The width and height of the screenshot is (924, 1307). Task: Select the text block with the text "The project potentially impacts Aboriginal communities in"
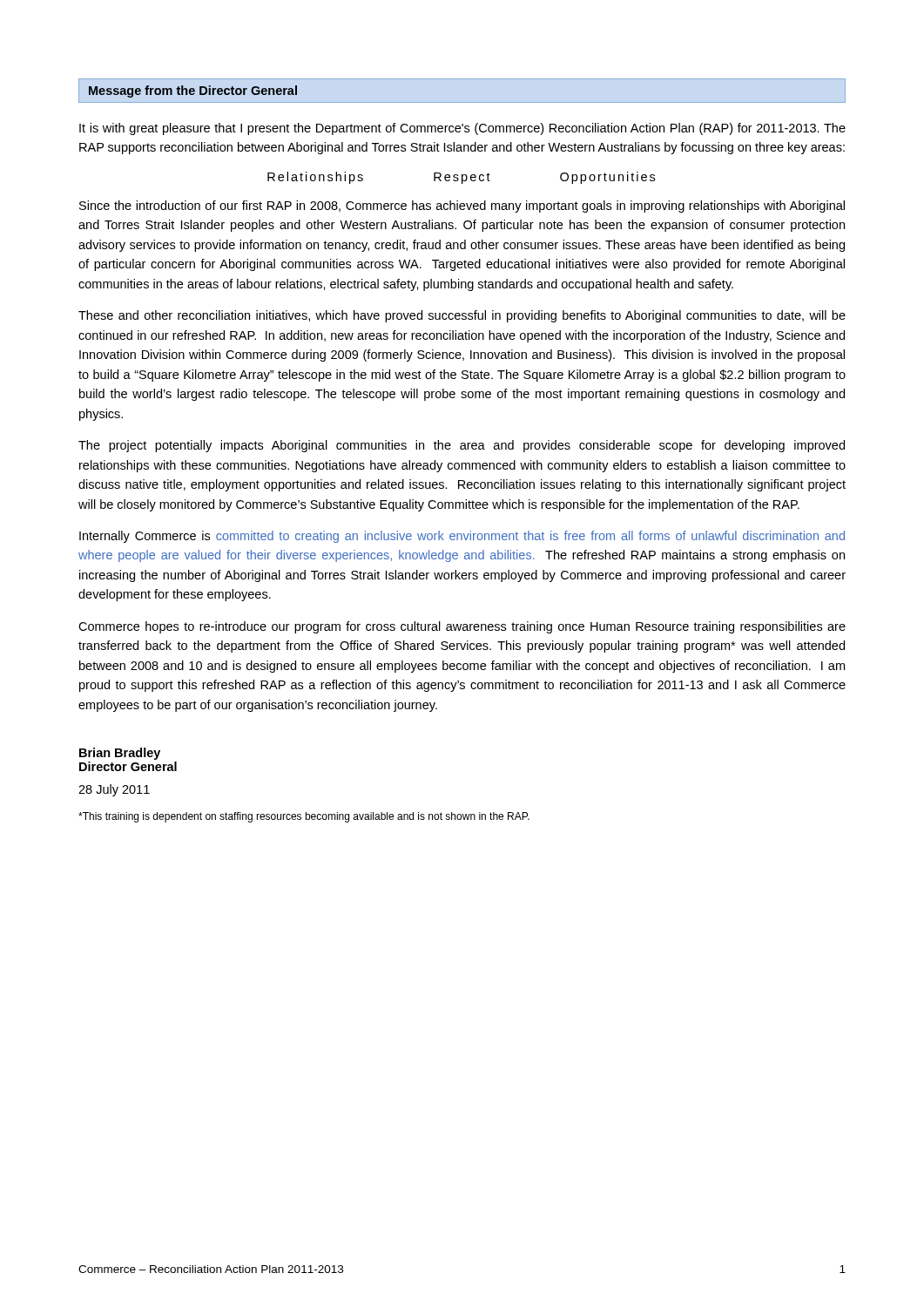[462, 475]
